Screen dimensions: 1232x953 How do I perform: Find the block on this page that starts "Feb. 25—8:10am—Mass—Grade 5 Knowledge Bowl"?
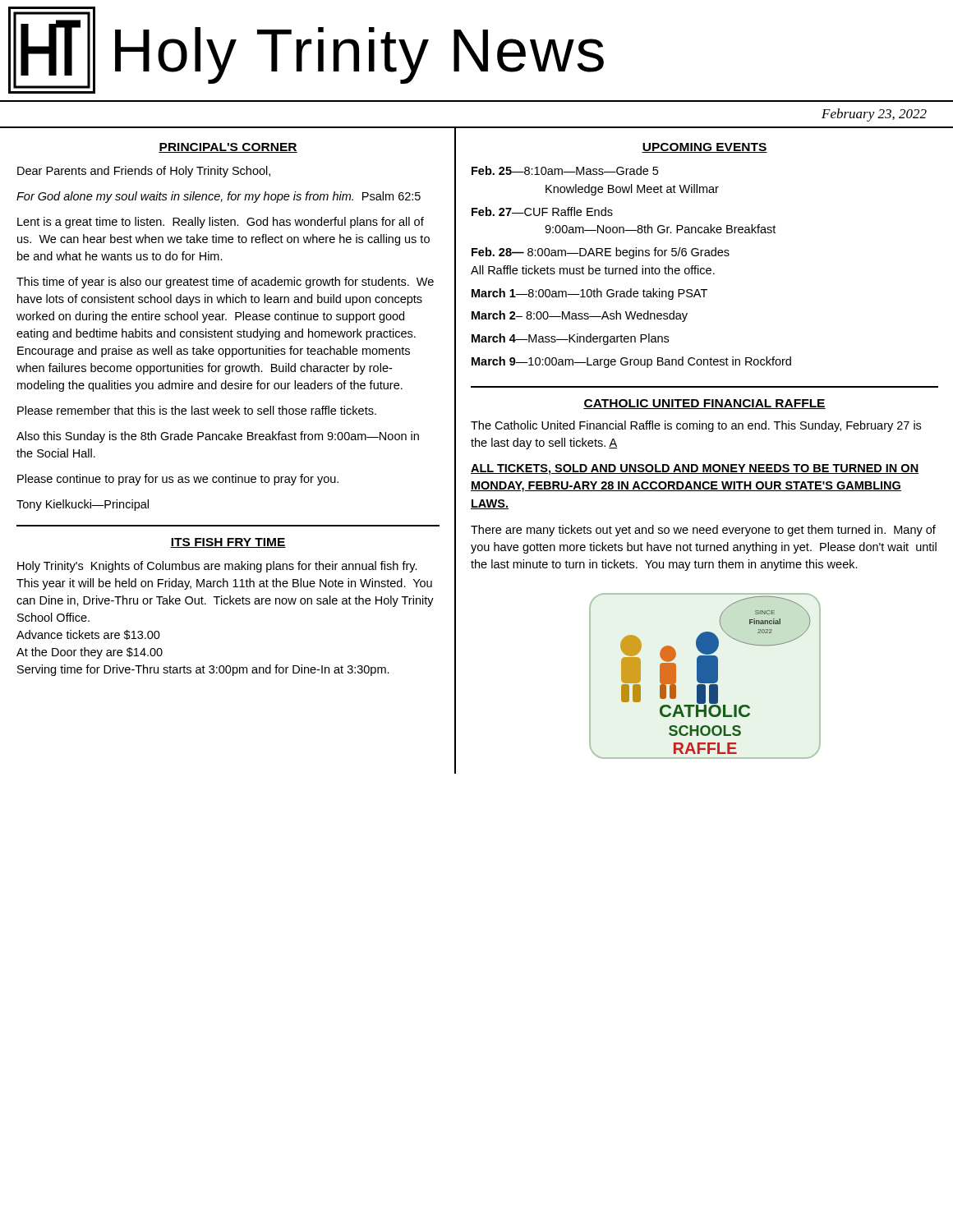pos(705,181)
